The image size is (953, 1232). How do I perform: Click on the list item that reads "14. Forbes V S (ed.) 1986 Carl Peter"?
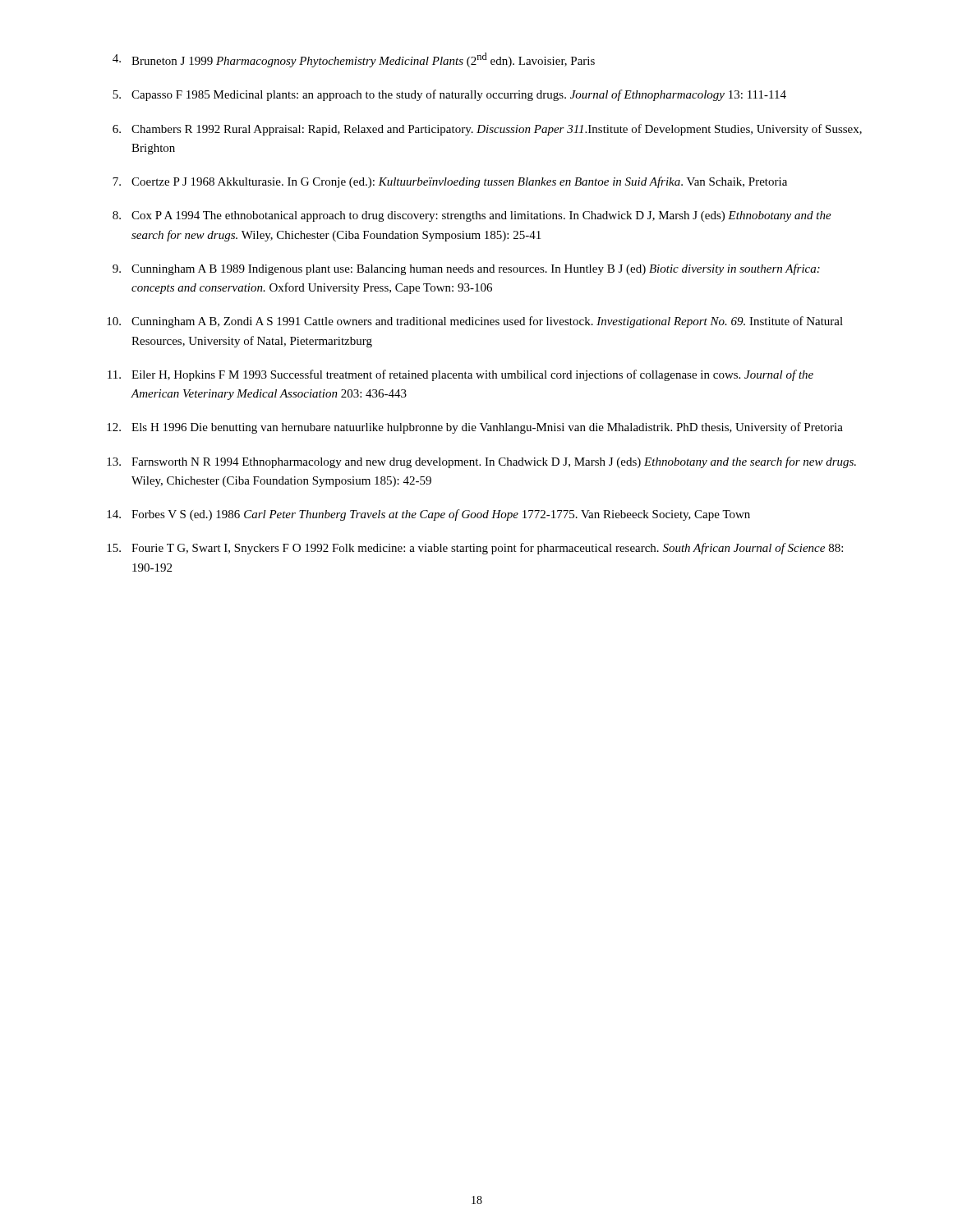(x=476, y=515)
